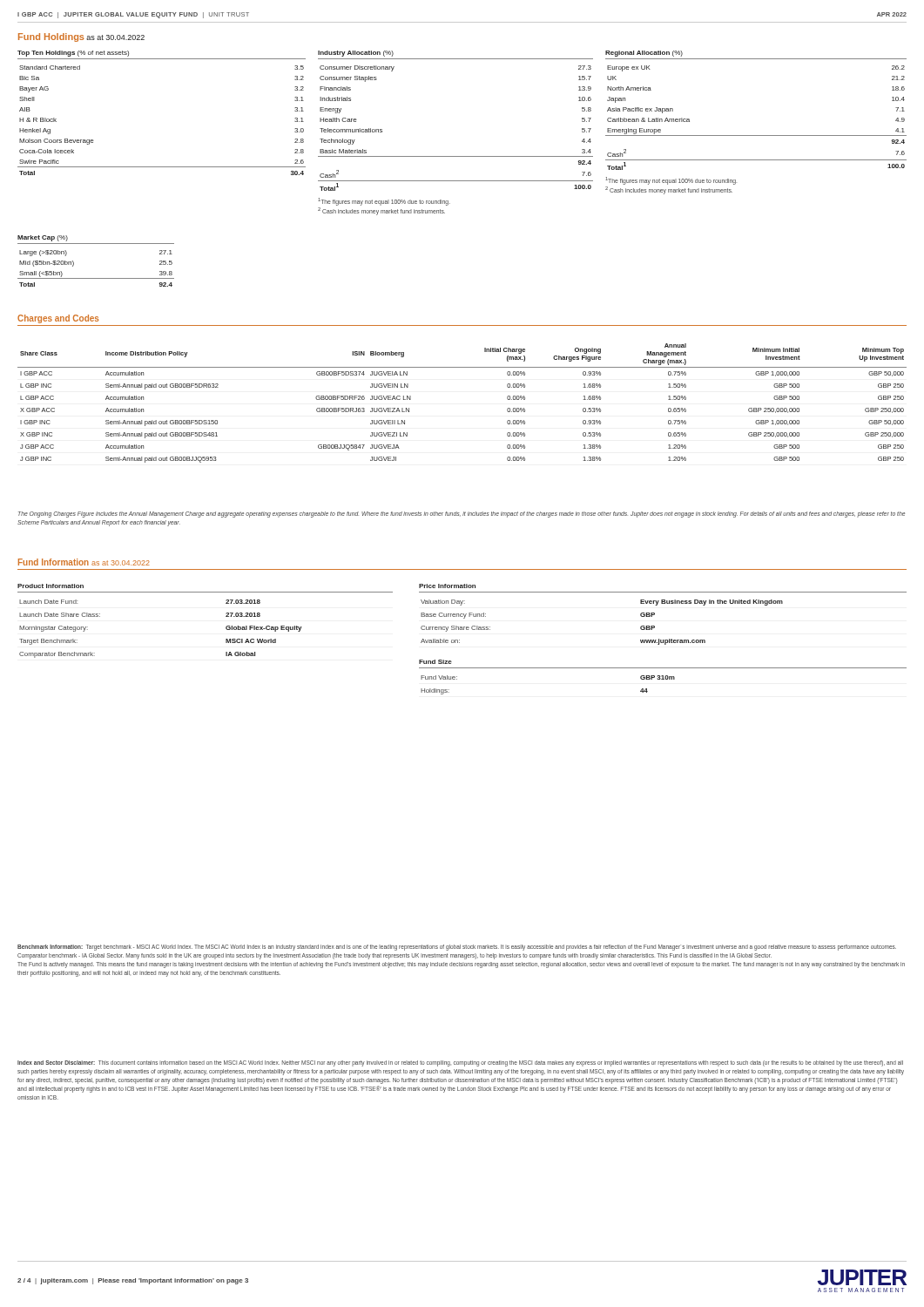This screenshot has height=1307, width=924.
Task: Click on the table containing "JUGVEII LN"
Action: pyautogui.click(x=462, y=403)
